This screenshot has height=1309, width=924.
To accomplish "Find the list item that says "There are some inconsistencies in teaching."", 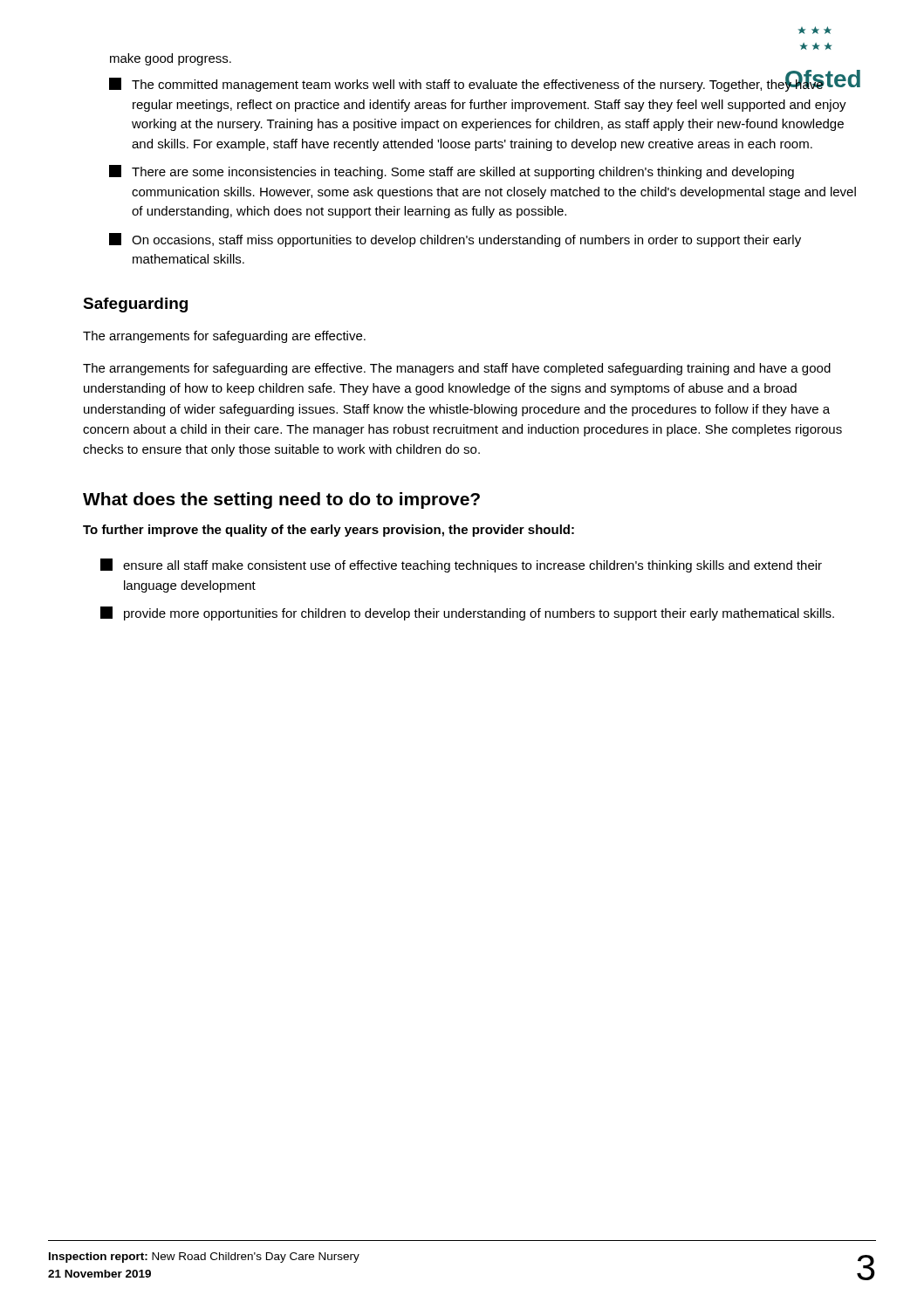I will 484,192.
